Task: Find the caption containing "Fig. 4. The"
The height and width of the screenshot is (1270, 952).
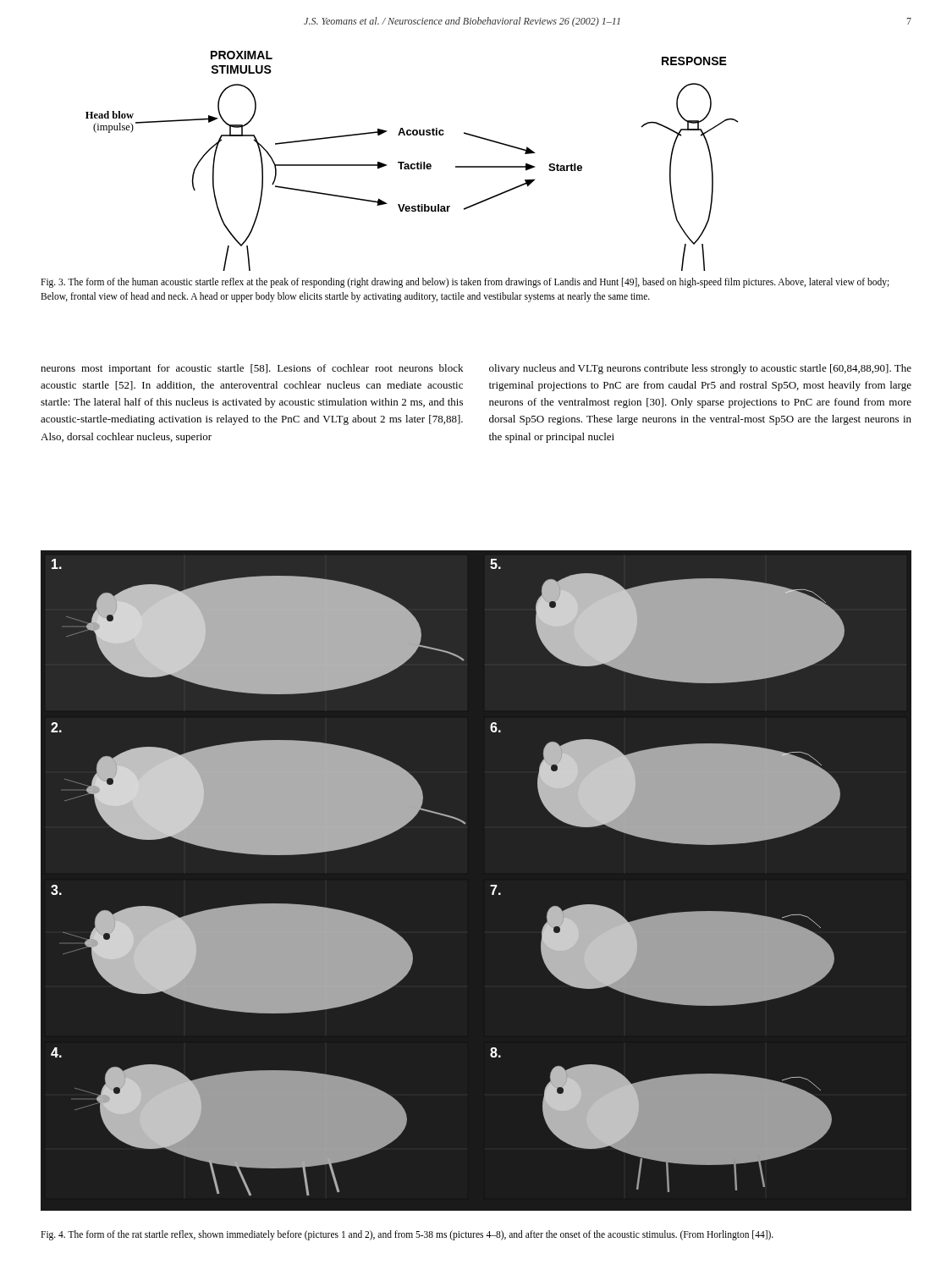Action: [407, 1234]
